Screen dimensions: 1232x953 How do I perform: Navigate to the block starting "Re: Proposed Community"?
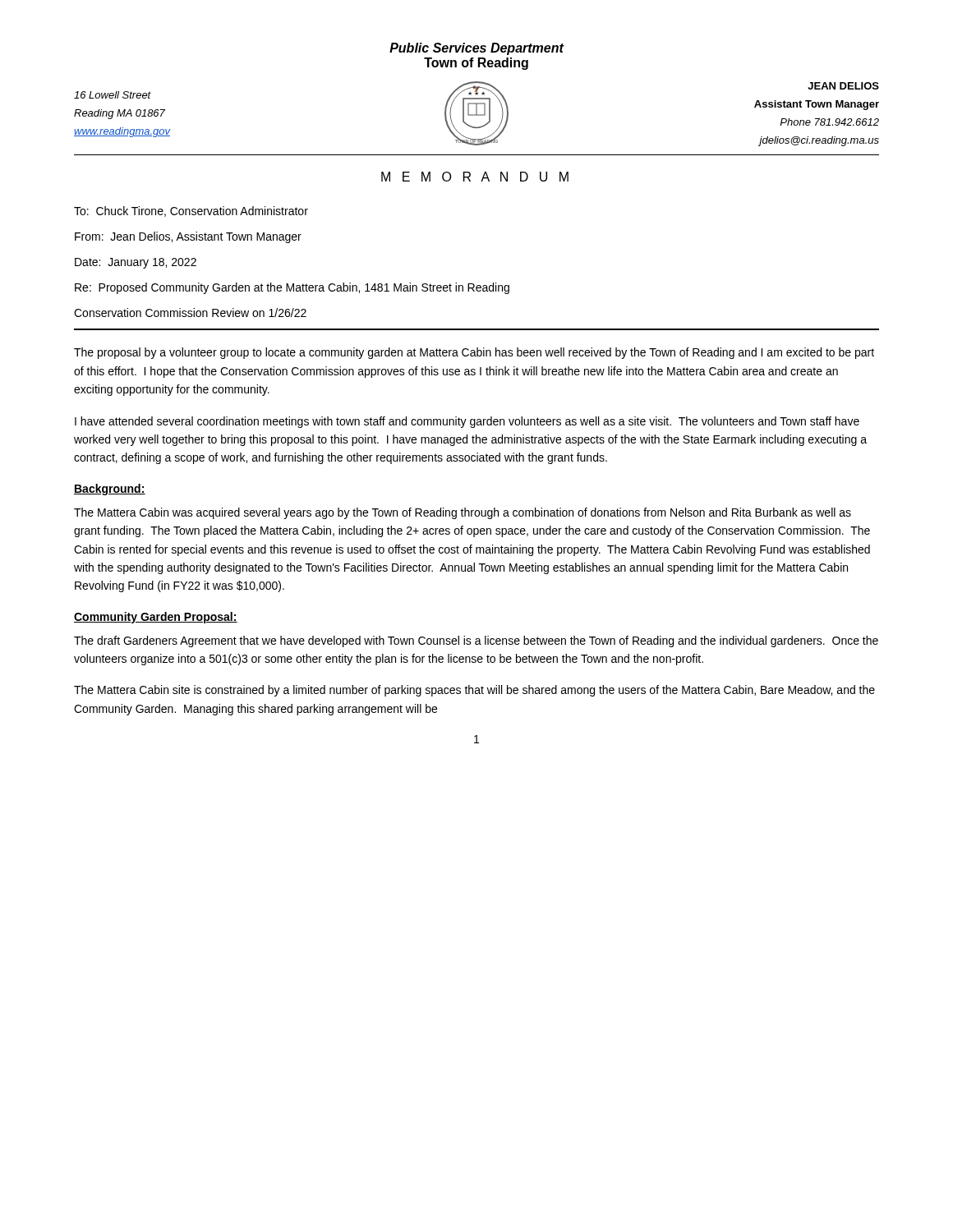tap(292, 288)
